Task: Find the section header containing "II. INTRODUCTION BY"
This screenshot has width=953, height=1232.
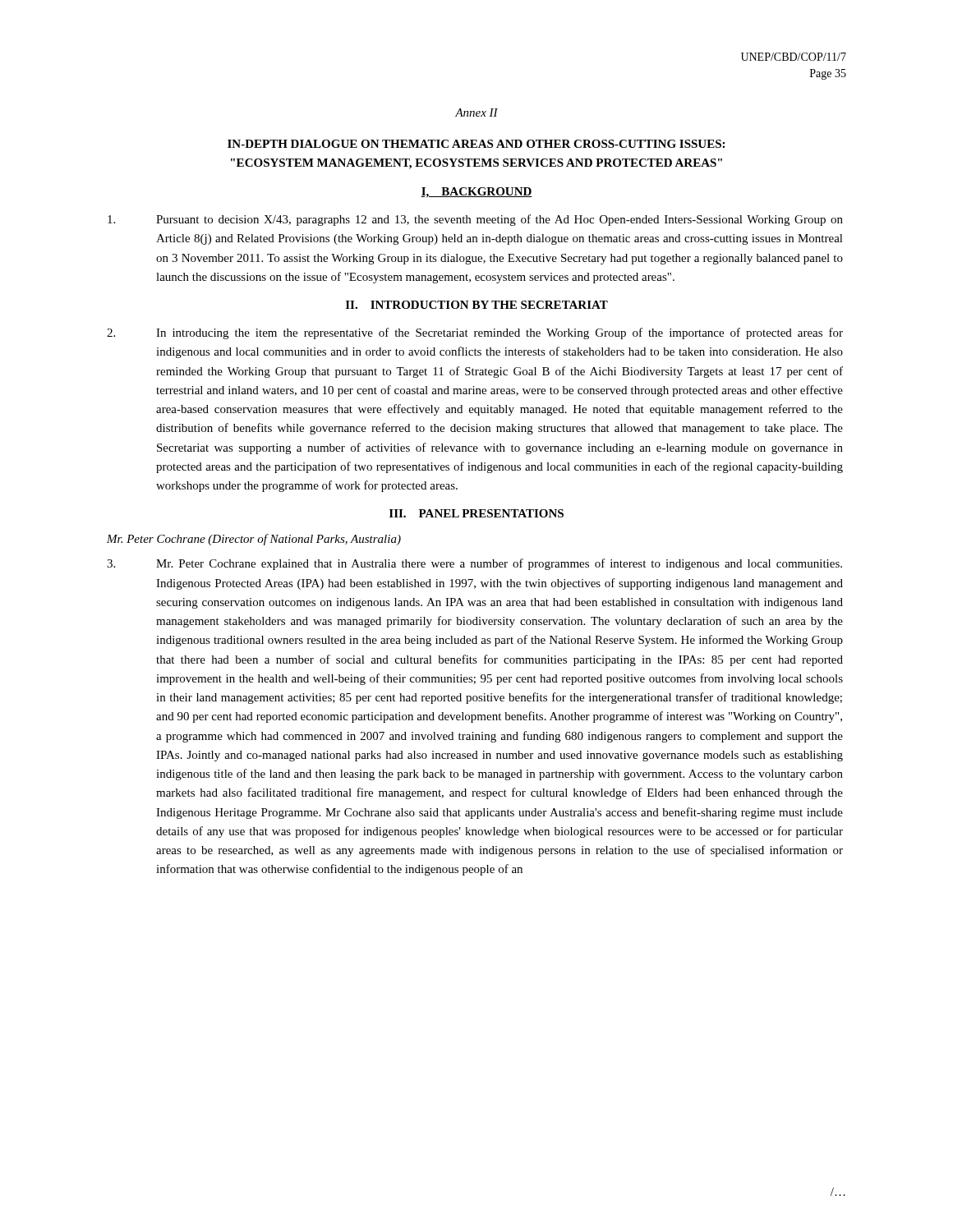Action: 476,305
